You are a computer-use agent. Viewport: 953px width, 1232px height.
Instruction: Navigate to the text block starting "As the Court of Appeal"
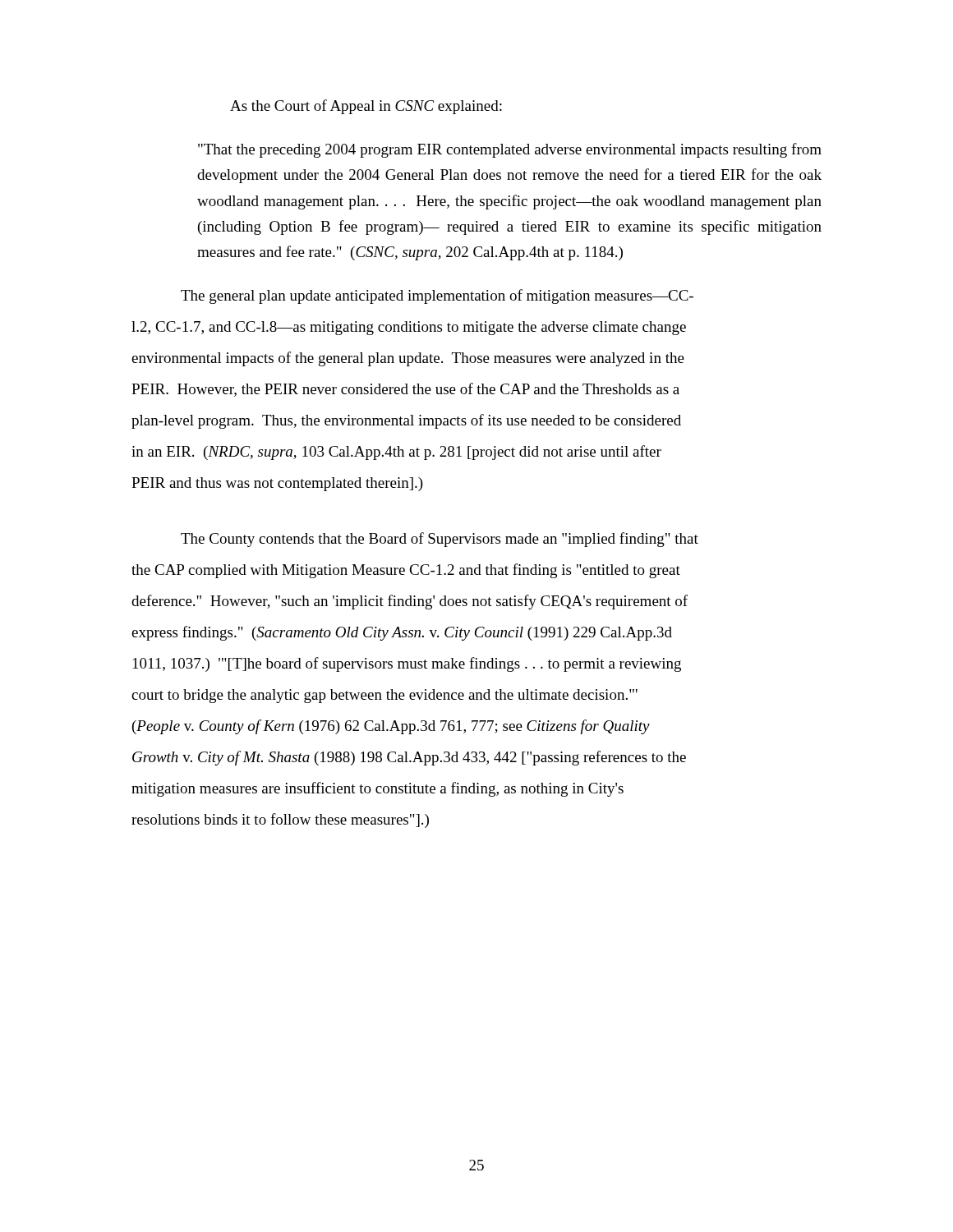click(x=366, y=106)
